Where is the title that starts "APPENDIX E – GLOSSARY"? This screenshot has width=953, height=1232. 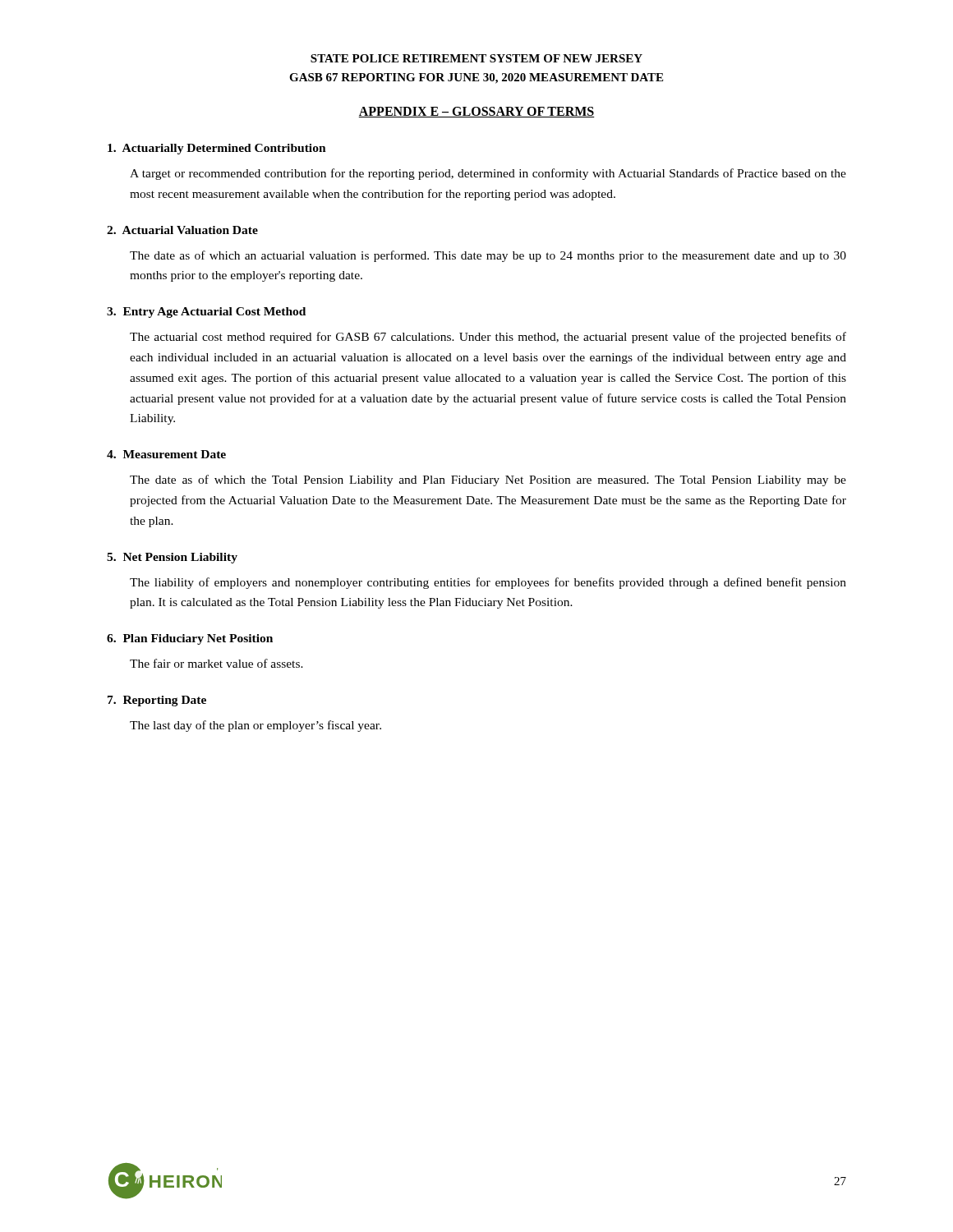(x=476, y=111)
